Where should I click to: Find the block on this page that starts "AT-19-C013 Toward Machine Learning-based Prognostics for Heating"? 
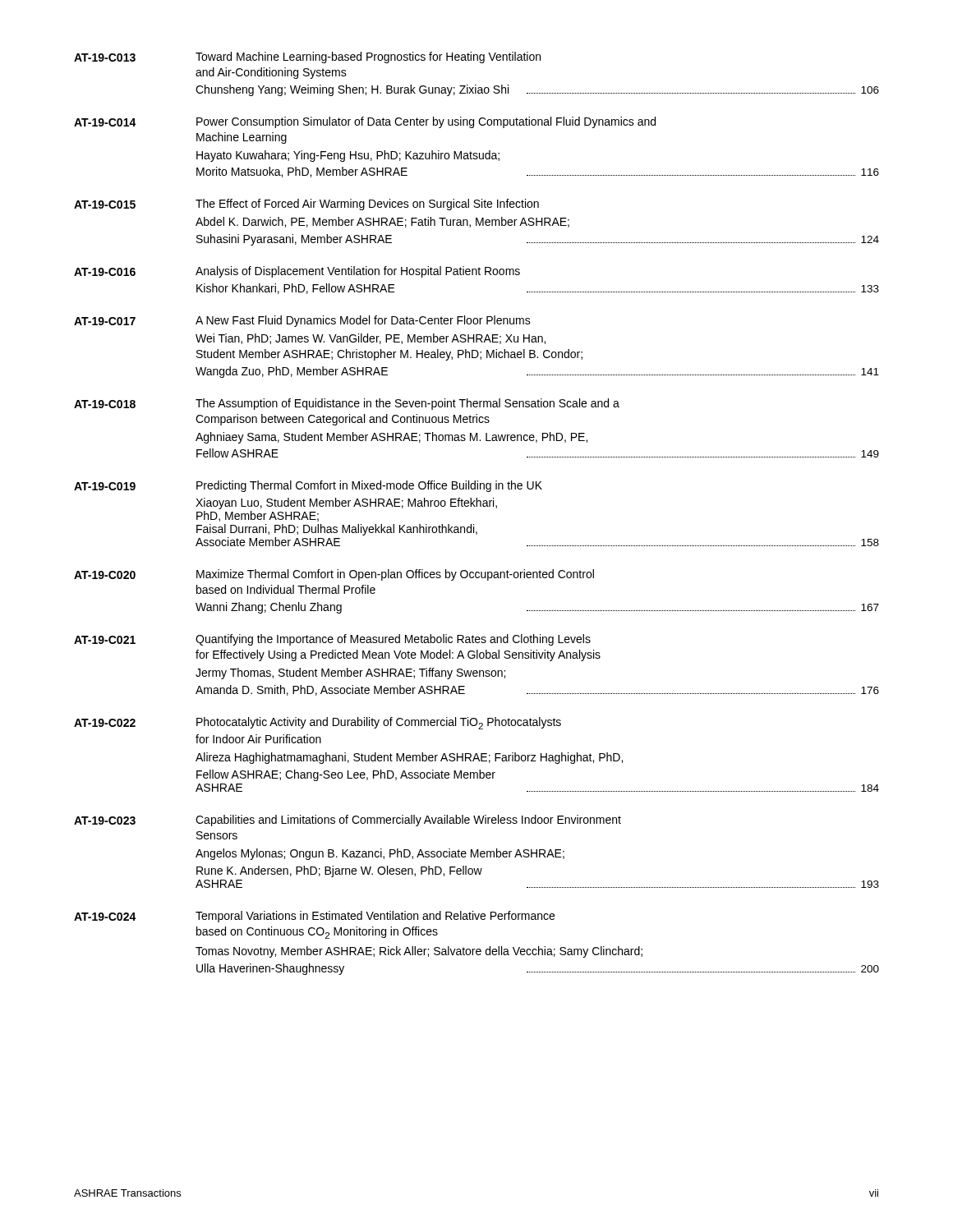pos(476,73)
